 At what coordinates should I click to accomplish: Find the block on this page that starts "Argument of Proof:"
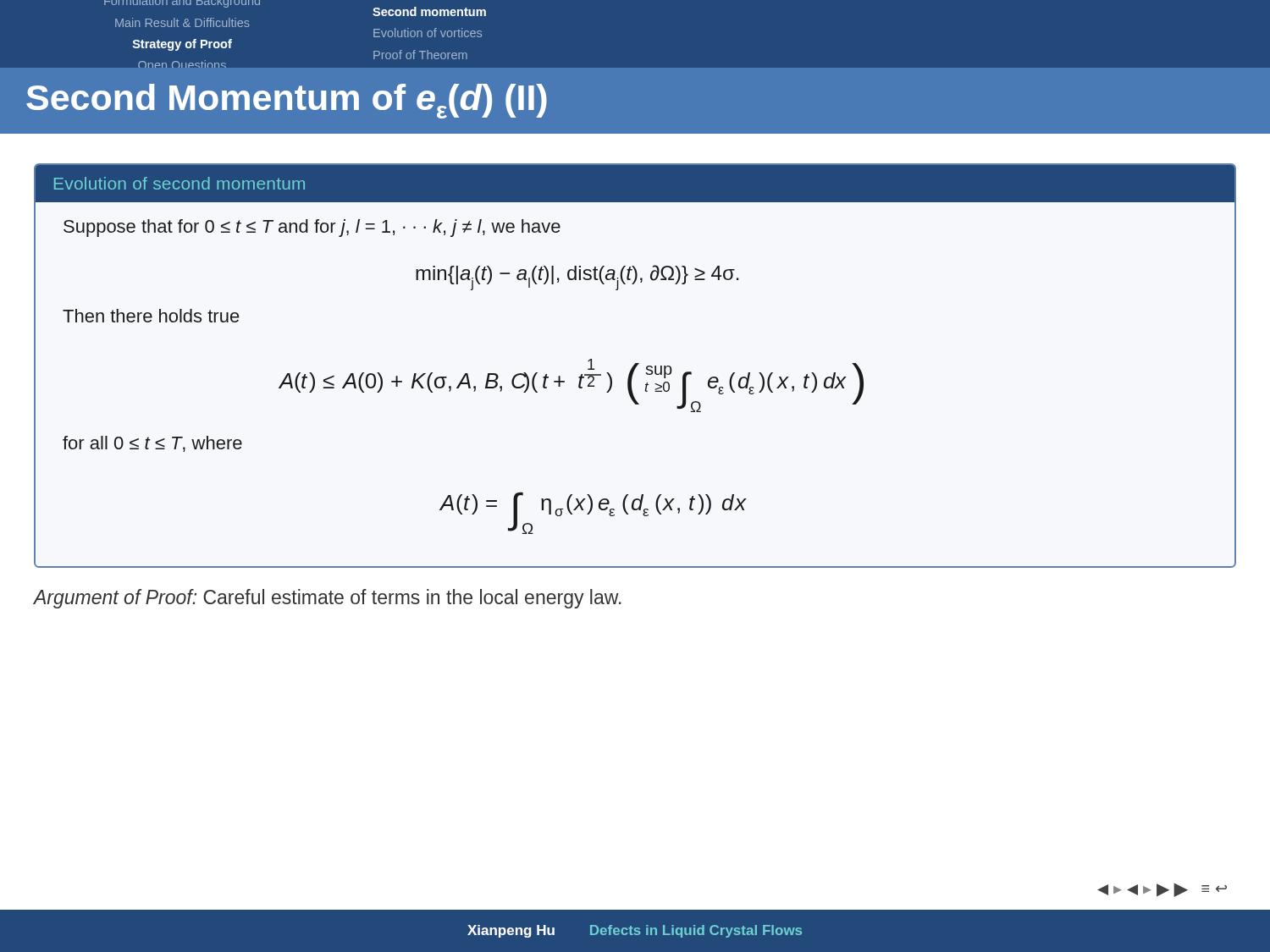pyautogui.click(x=328, y=597)
